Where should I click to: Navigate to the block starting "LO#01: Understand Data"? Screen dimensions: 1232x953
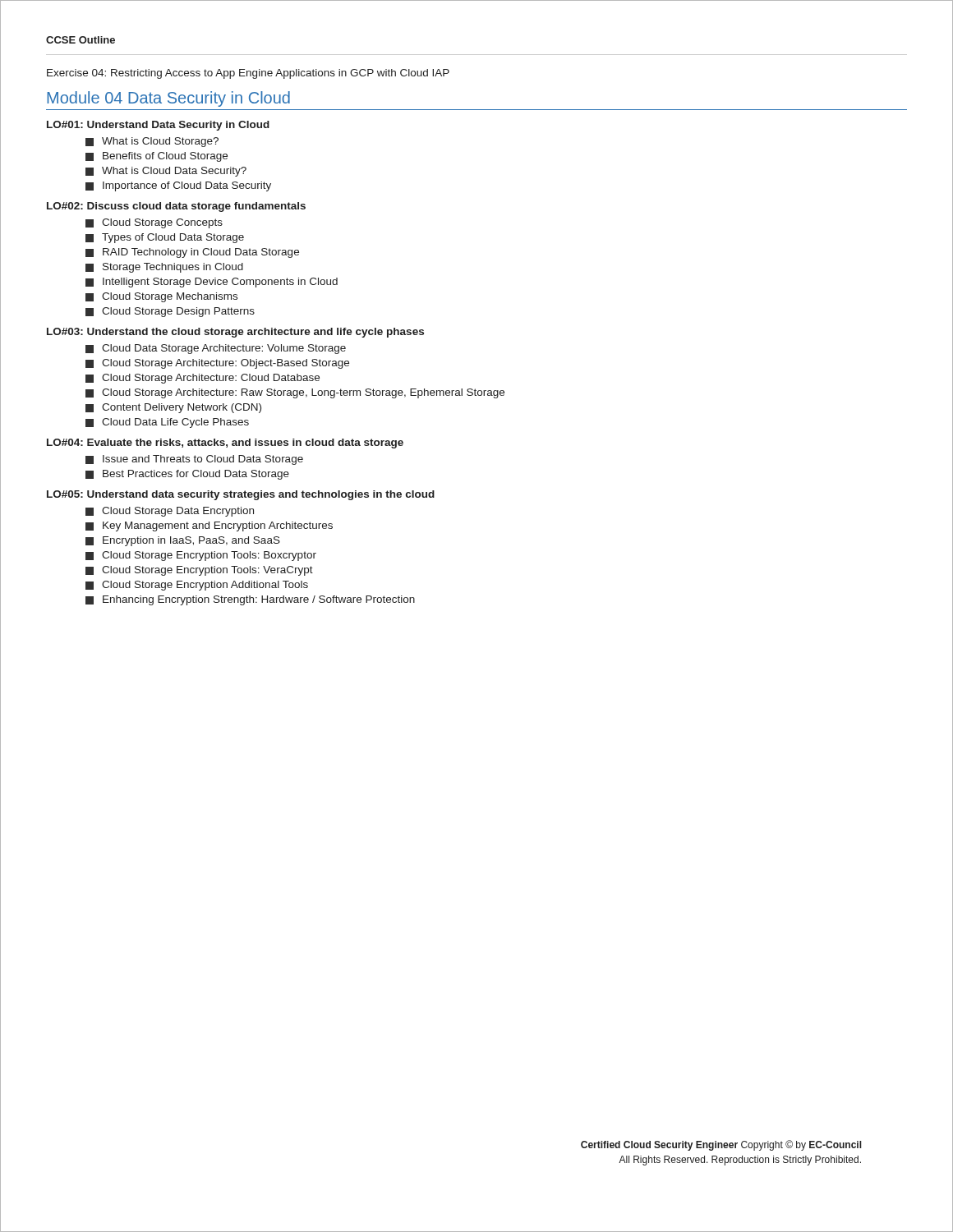158,124
